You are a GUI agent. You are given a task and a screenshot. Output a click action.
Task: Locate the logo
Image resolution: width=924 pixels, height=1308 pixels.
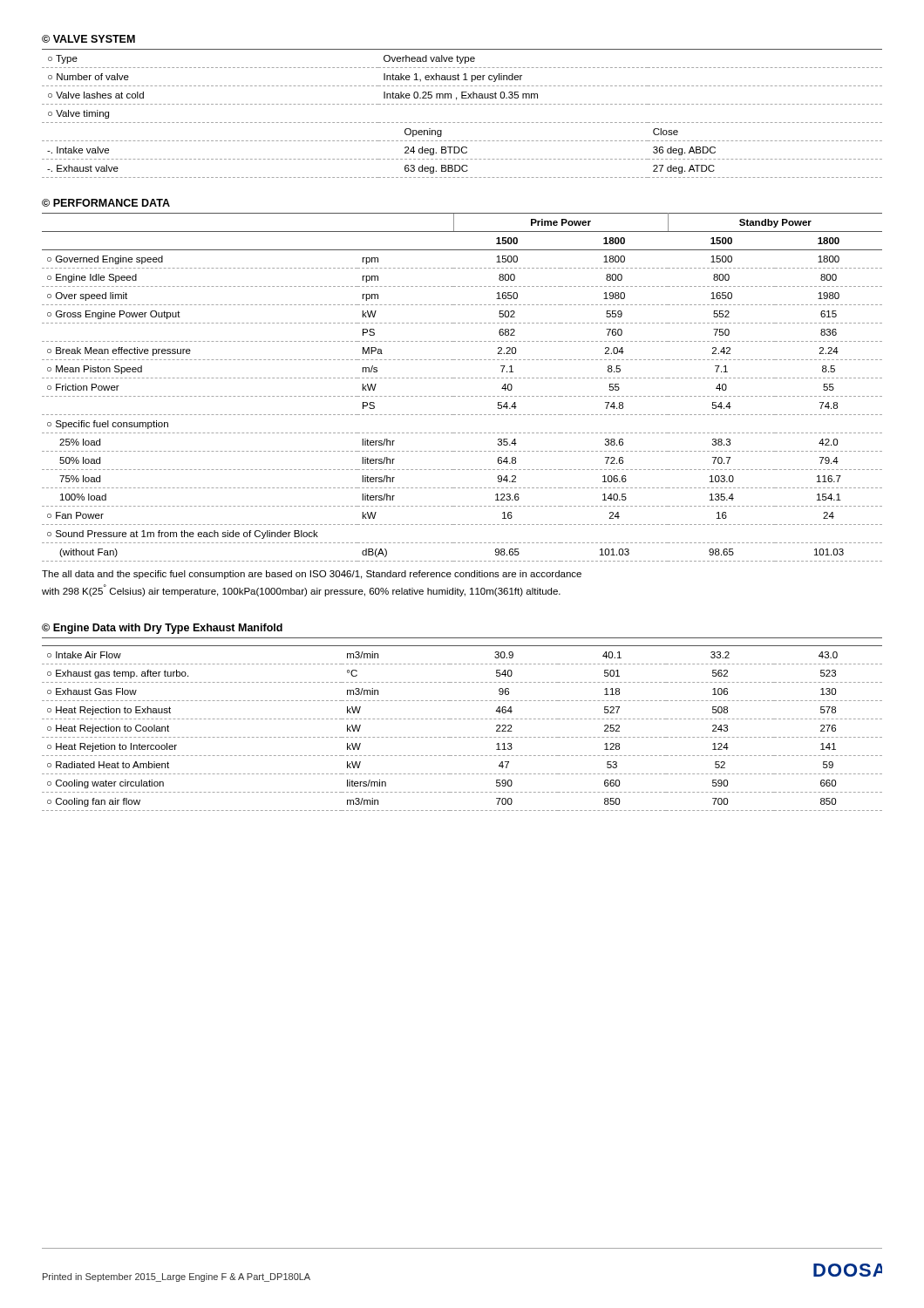847,1269
